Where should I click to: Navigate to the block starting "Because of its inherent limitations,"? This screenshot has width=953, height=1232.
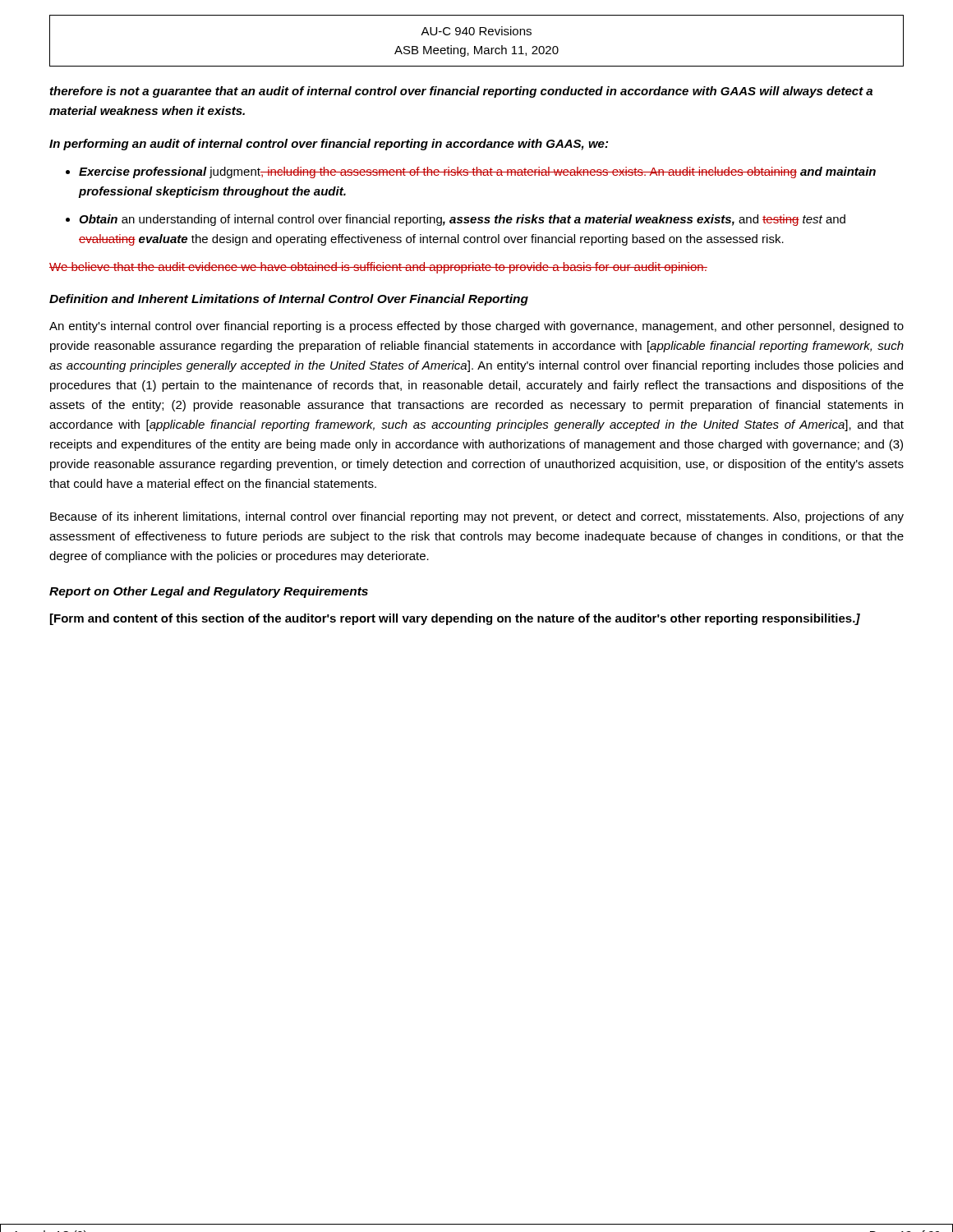476,536
